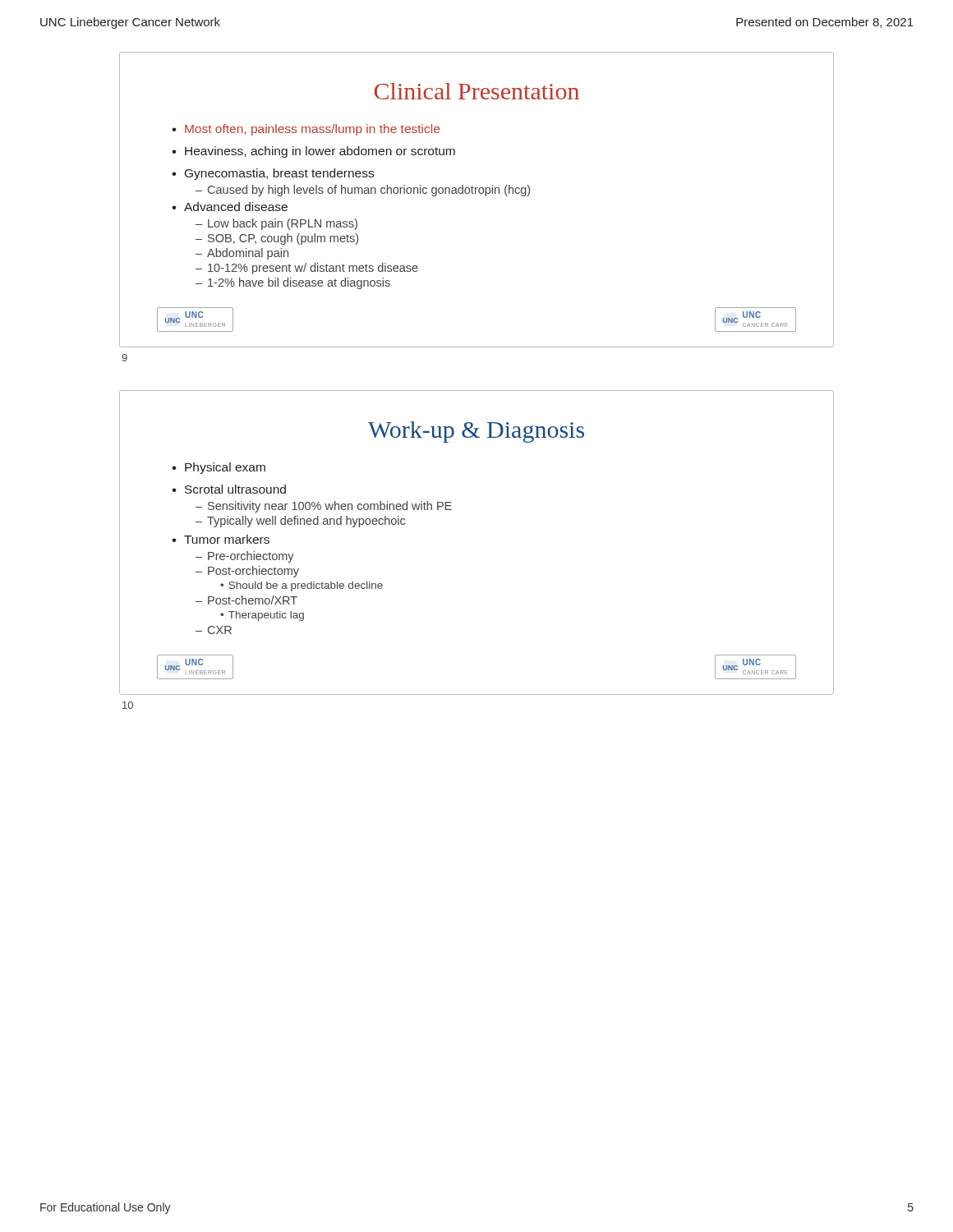Image resolution: width=953 pixels, height=1232 pixels.
Task: Click on the passage starting "• Physical exam"
Action: [219, 468]
